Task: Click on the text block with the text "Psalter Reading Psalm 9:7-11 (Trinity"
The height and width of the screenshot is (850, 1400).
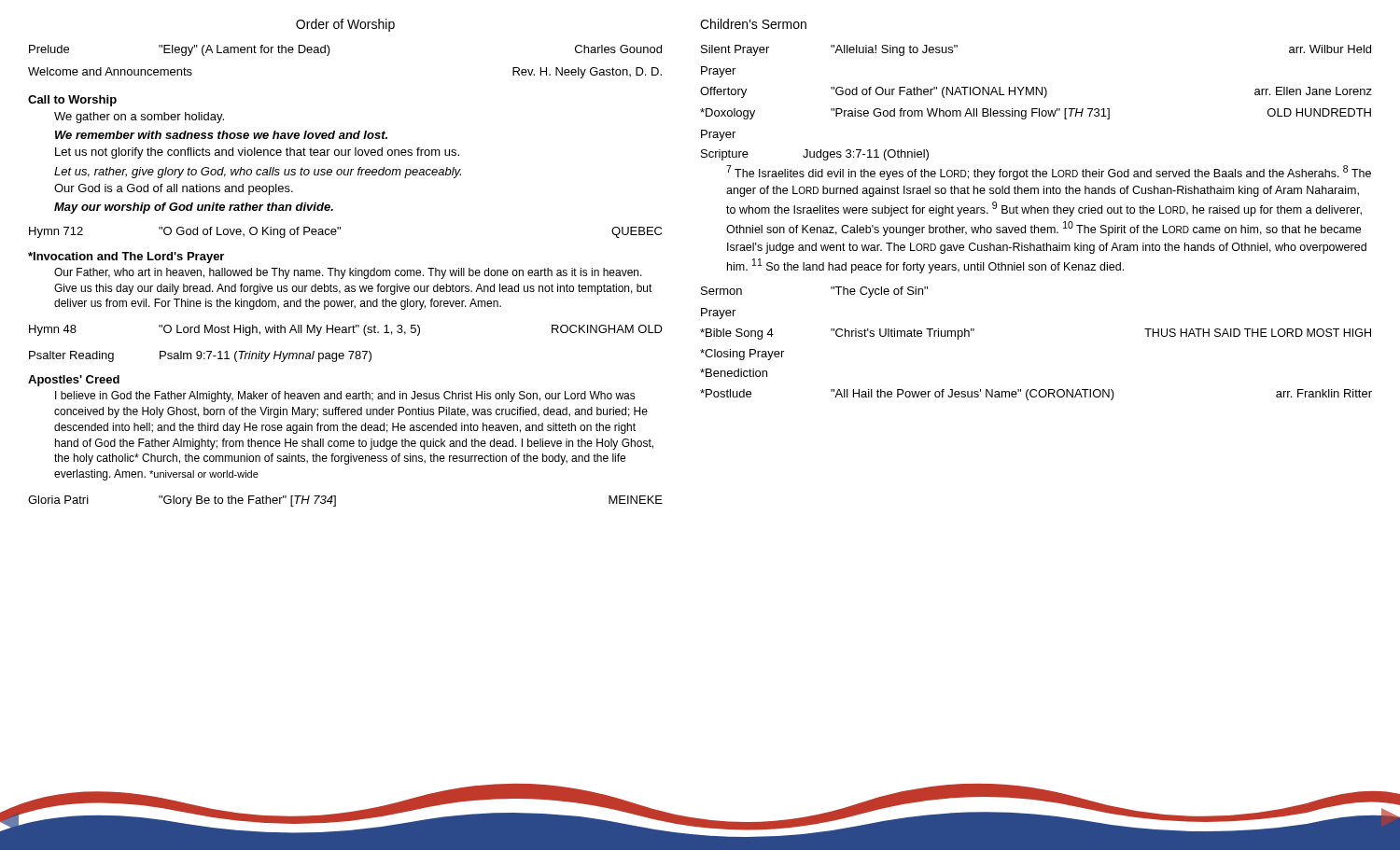Action: pyautogui.click(x=345, y=355)
